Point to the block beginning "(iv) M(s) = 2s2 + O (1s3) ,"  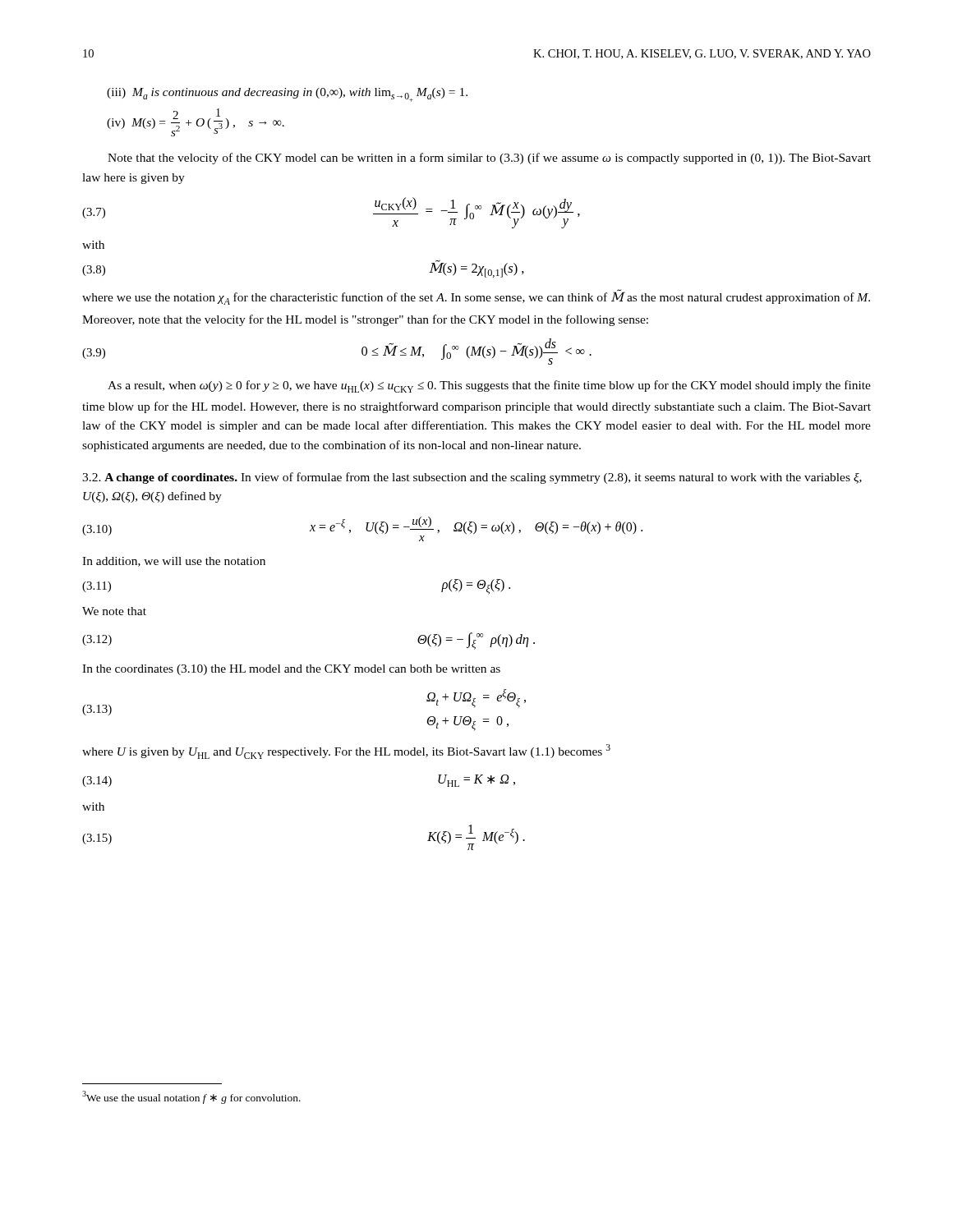click(196, 124)
